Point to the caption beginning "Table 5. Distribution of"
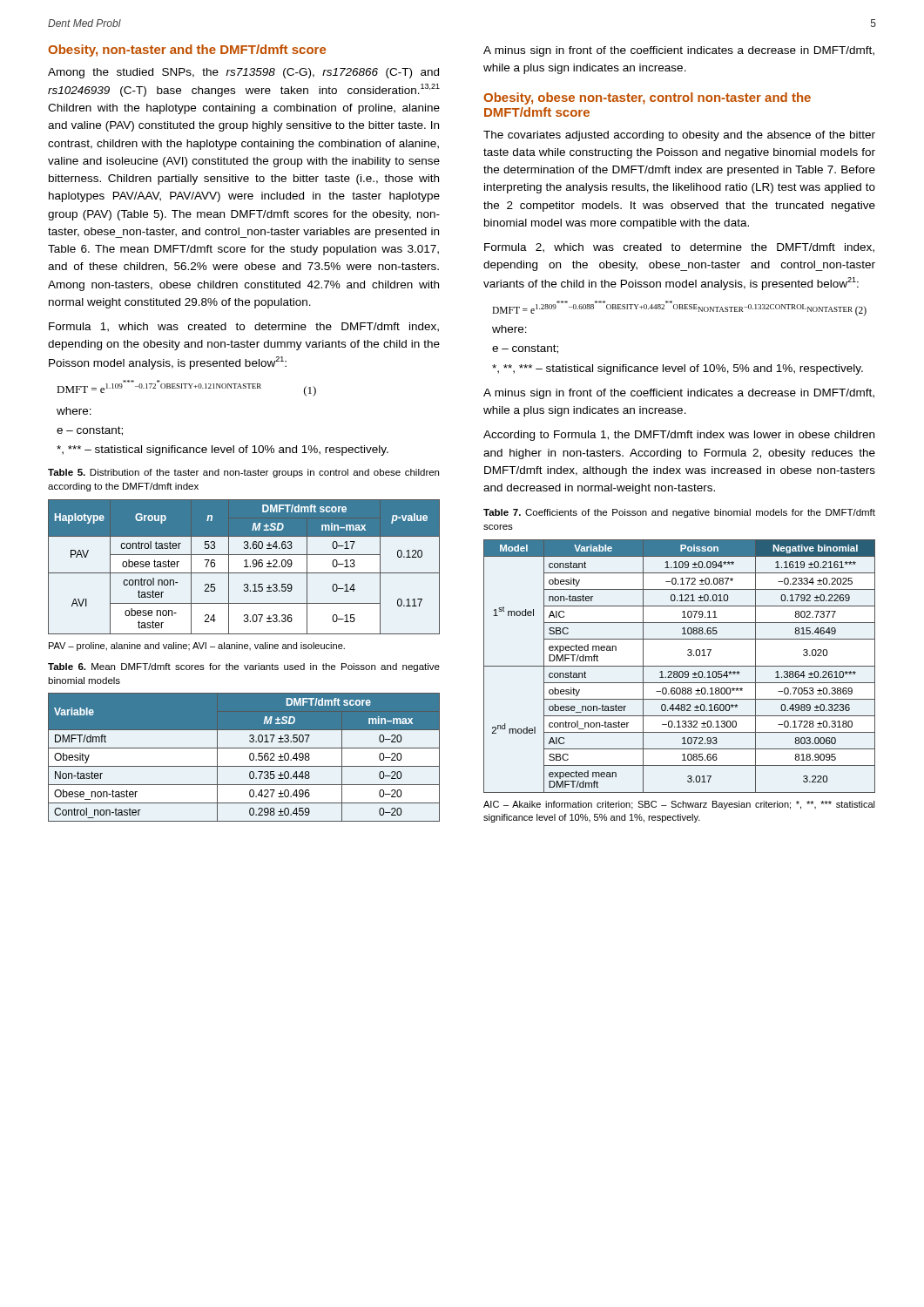Image resolution: width=924 pixels, height=1307 pixels. [x=244, y=480]
